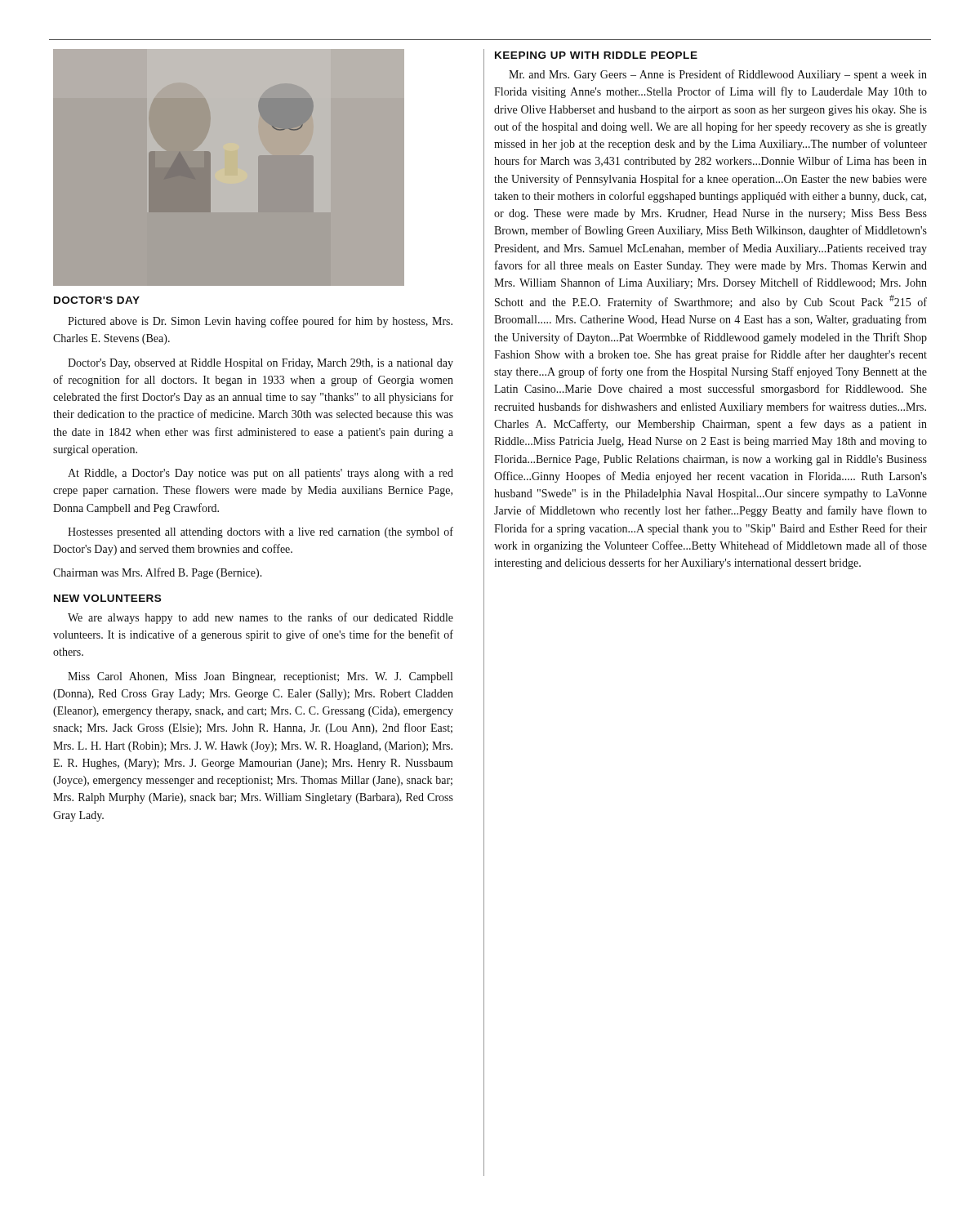Point to the block beginning "Miss Carol Ahonen, Miss Joan"

click(253, 746)
